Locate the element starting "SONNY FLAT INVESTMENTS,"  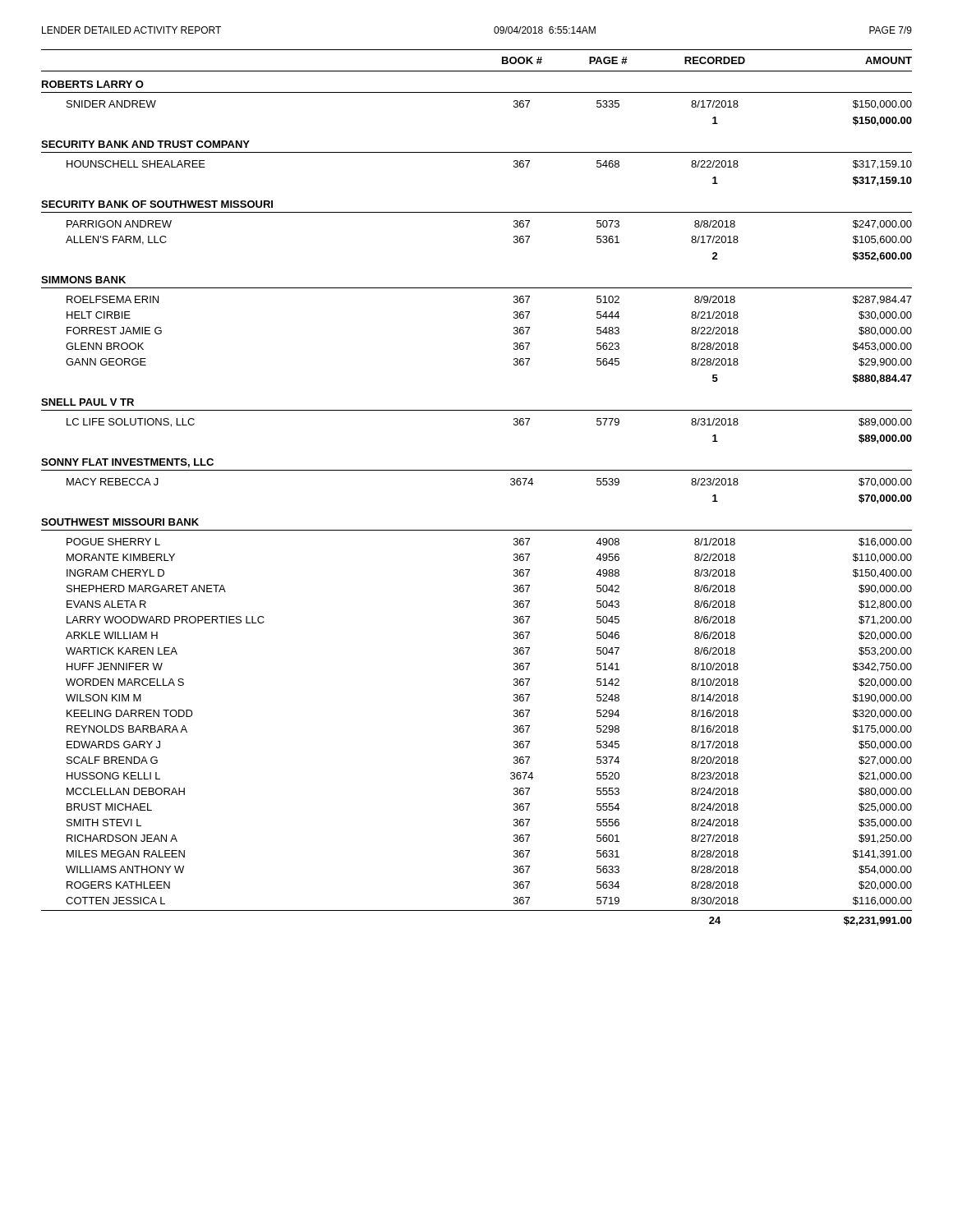127,463
